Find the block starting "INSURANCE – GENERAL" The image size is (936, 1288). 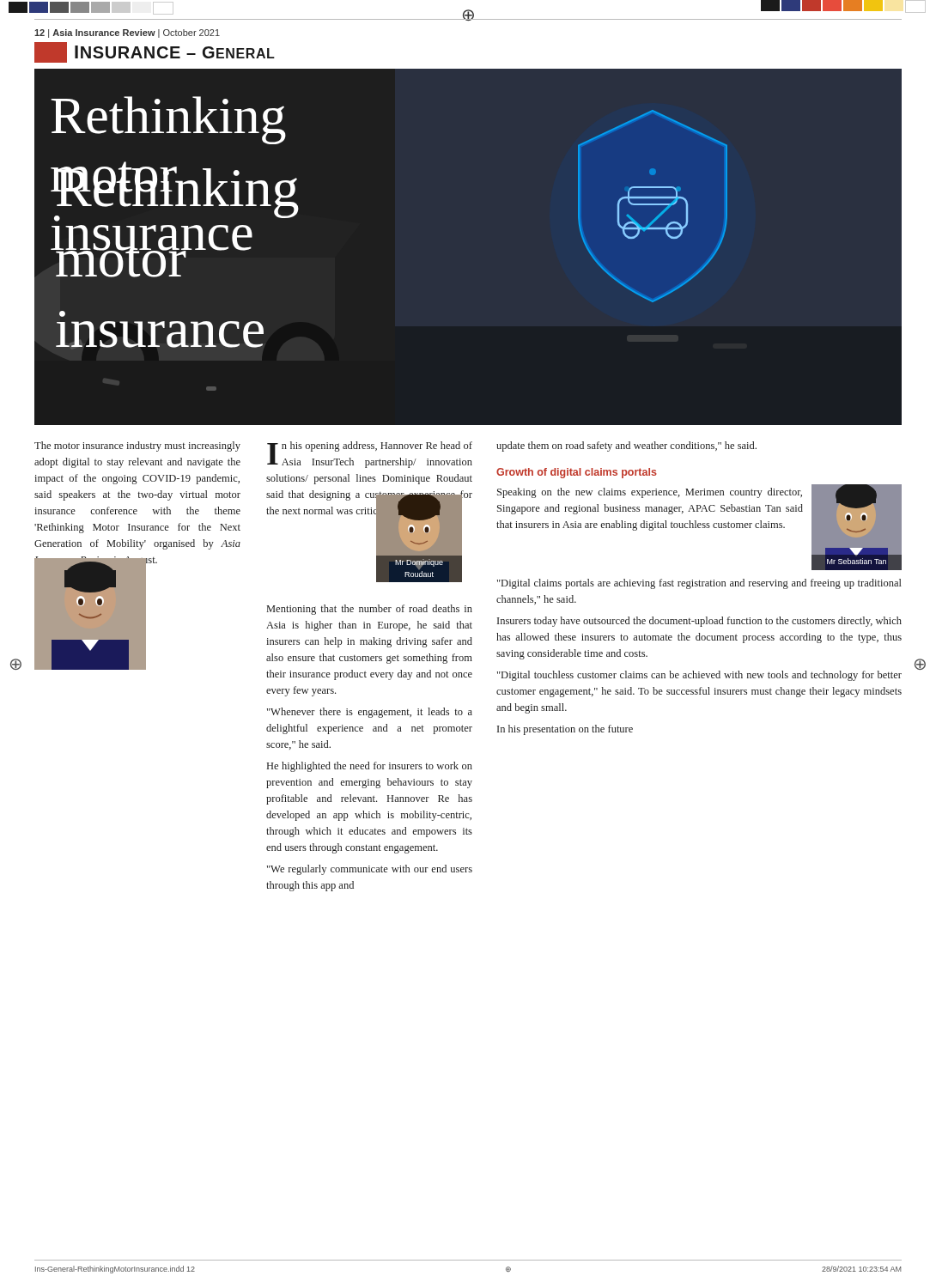pyautogui.click(x=155, y=52)
